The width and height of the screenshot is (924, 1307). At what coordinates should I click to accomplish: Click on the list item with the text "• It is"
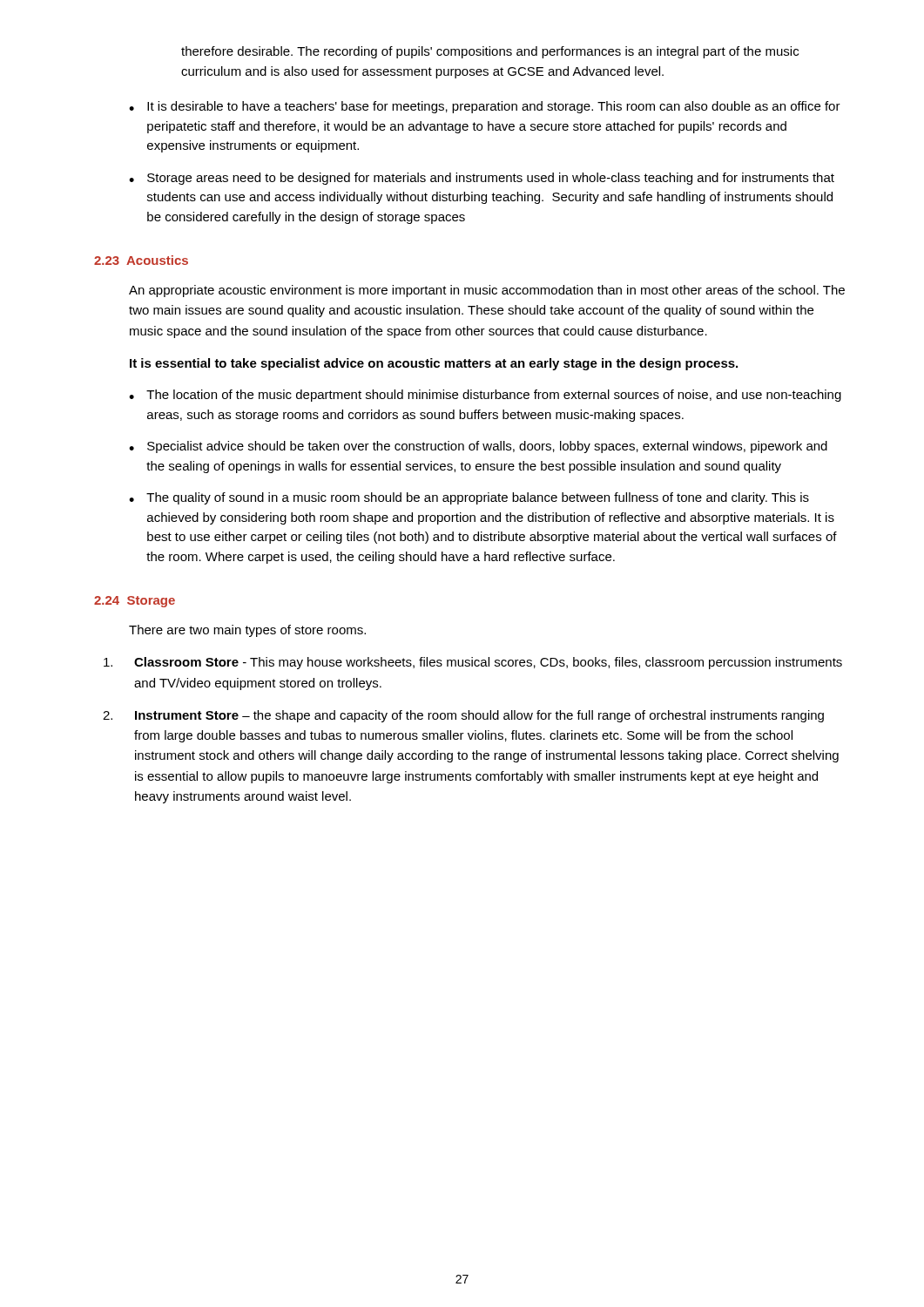point(487,126)
